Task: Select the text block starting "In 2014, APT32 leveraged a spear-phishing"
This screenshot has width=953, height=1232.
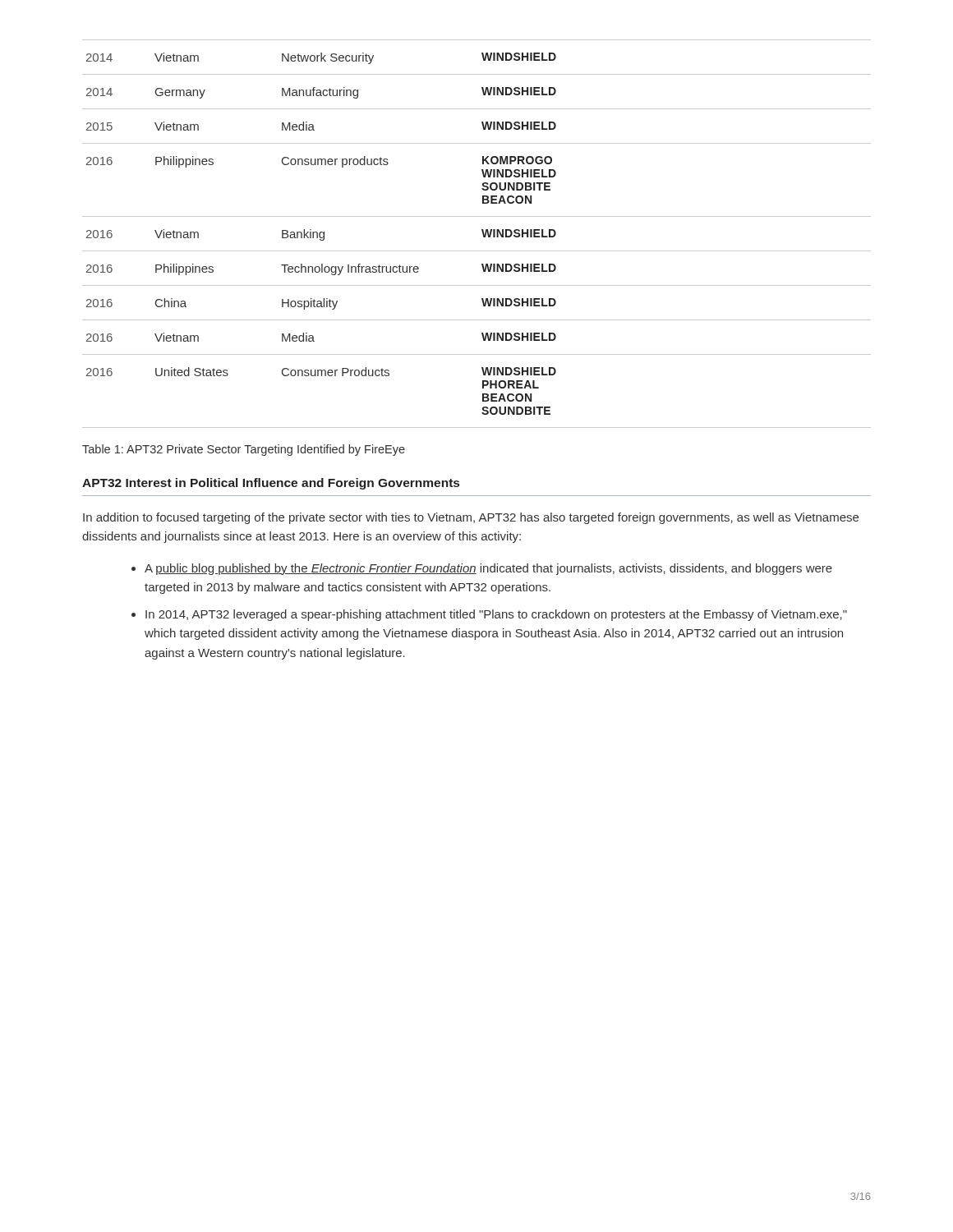Action: tap(496, 633)
